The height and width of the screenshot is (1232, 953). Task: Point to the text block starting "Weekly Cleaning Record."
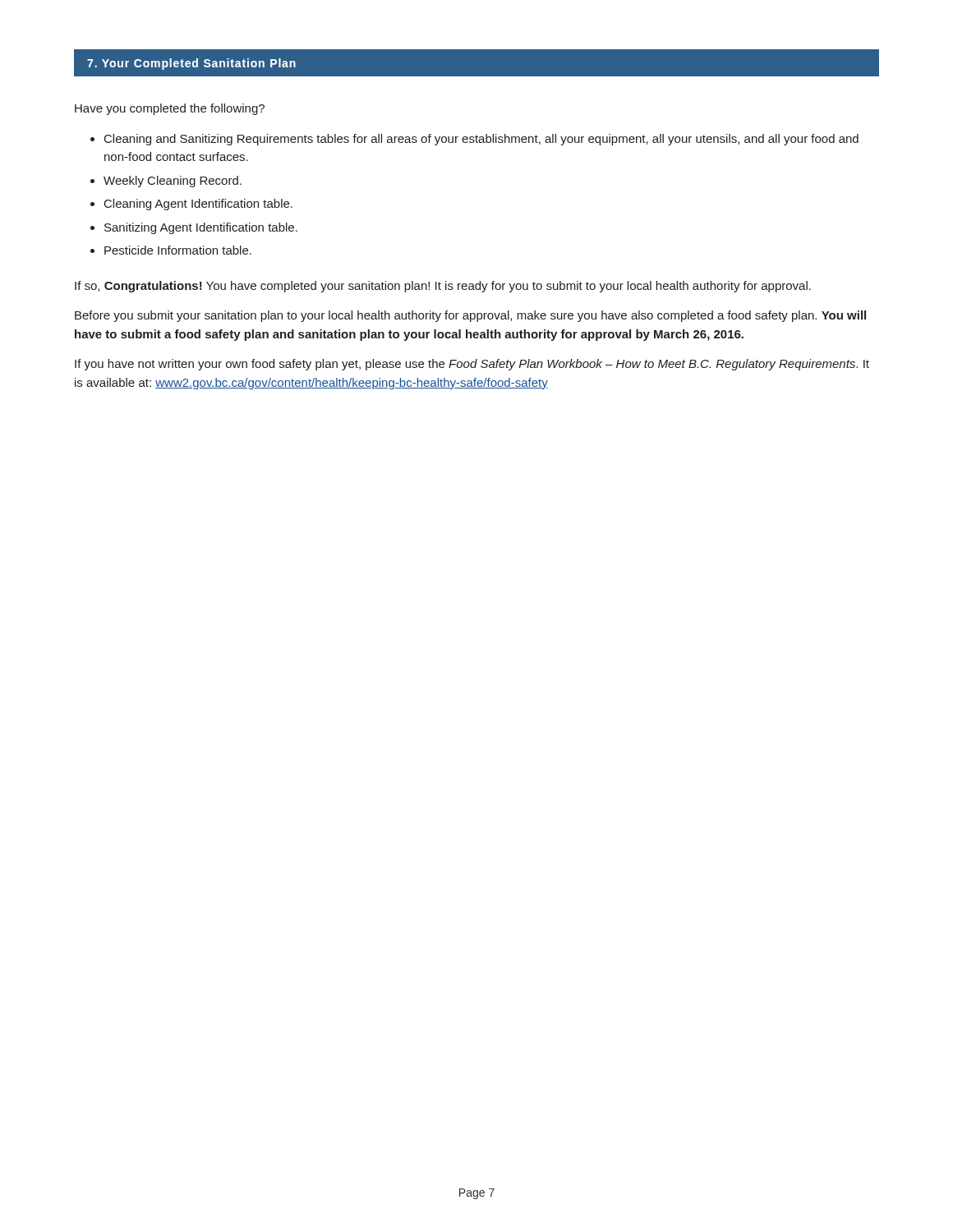tap(173, 180)
